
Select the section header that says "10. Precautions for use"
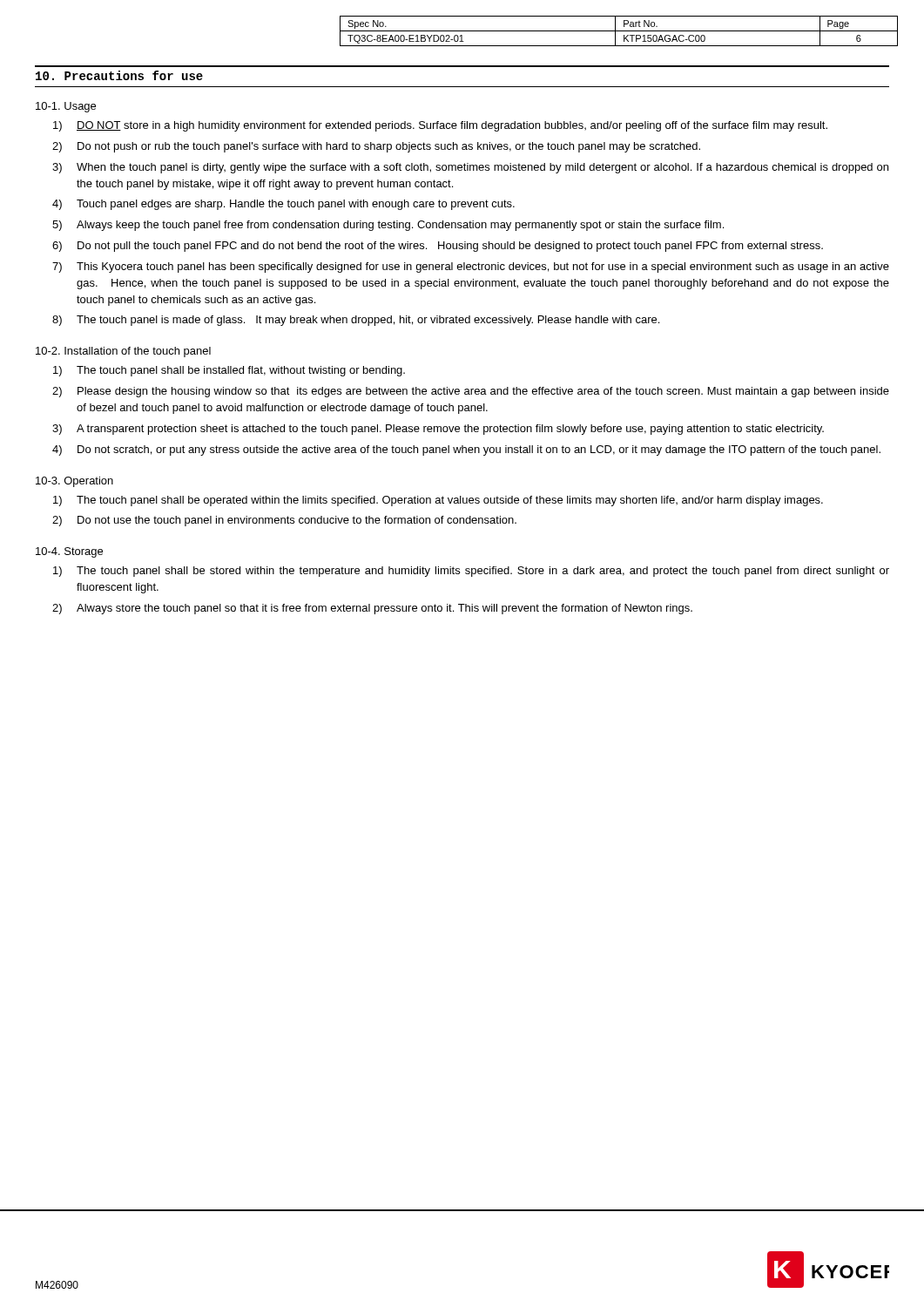click(462, 76)
